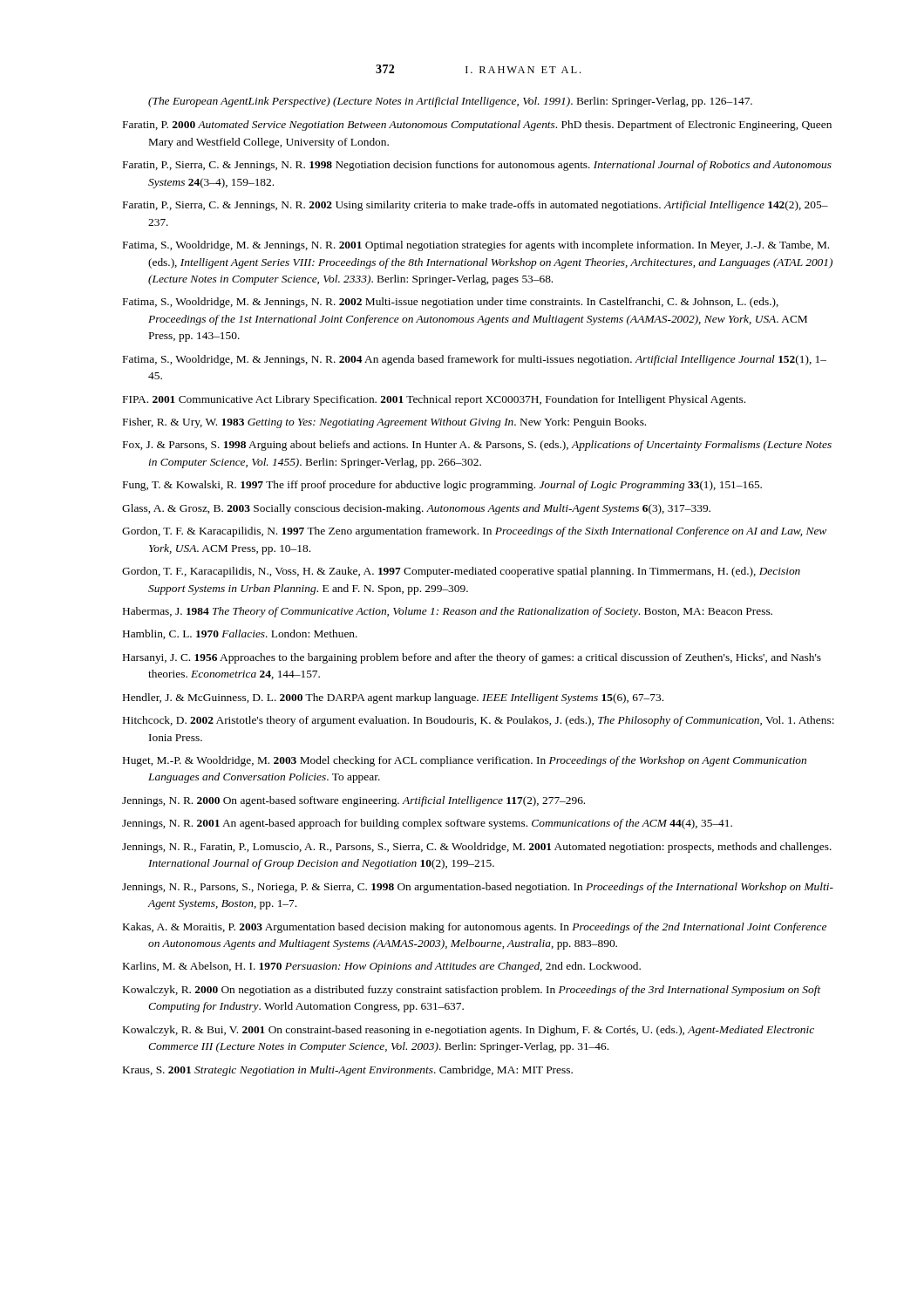Locate the block of text that opens with "Habermas, J. 1984 The Theory"
This screenshot has width=924, height=1308.
click(x=448, y=611)
